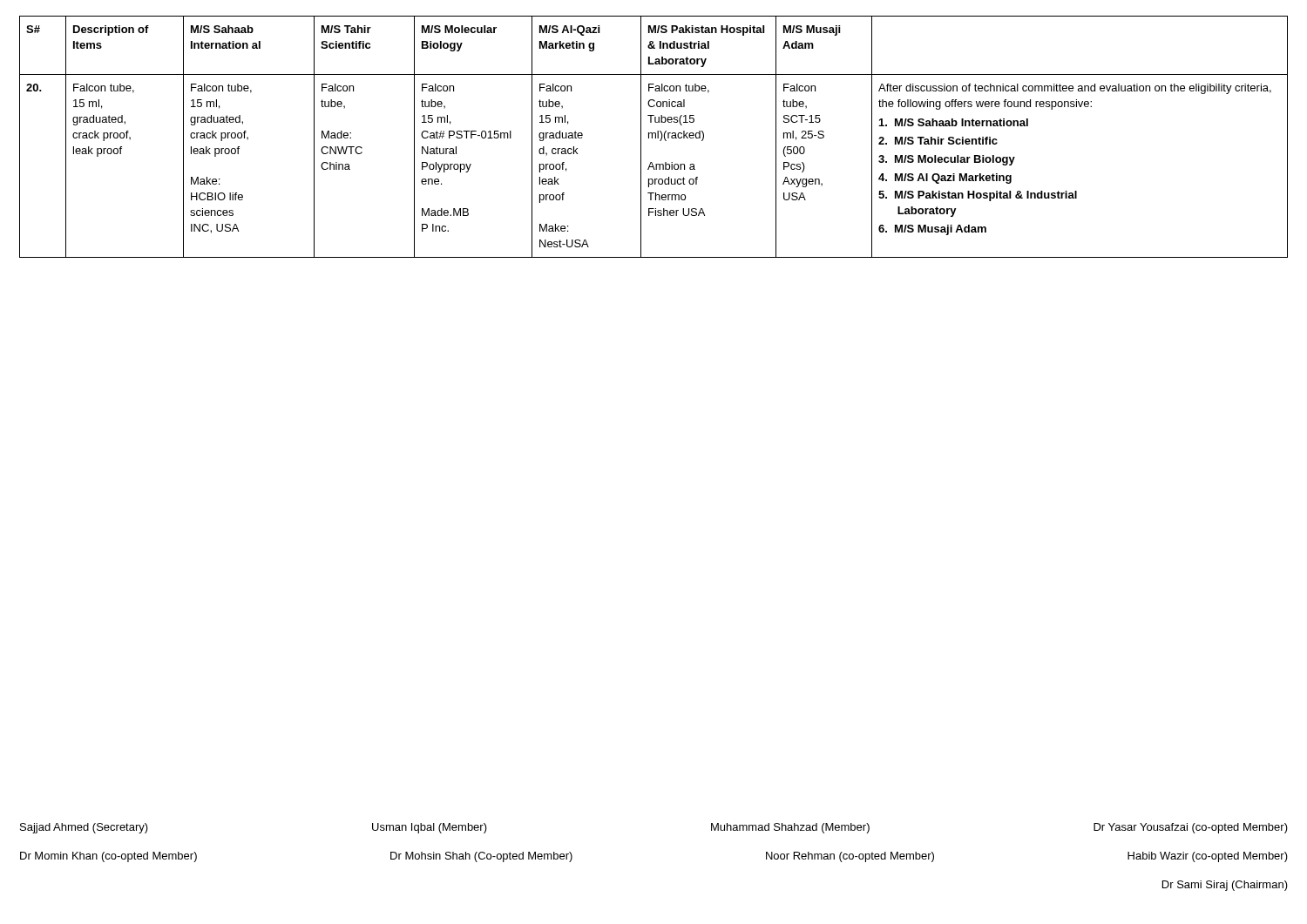Locate the text "Muhammad Shahzad (Member)"
This screenshot has width=1307, height=924.
[790, 827]
